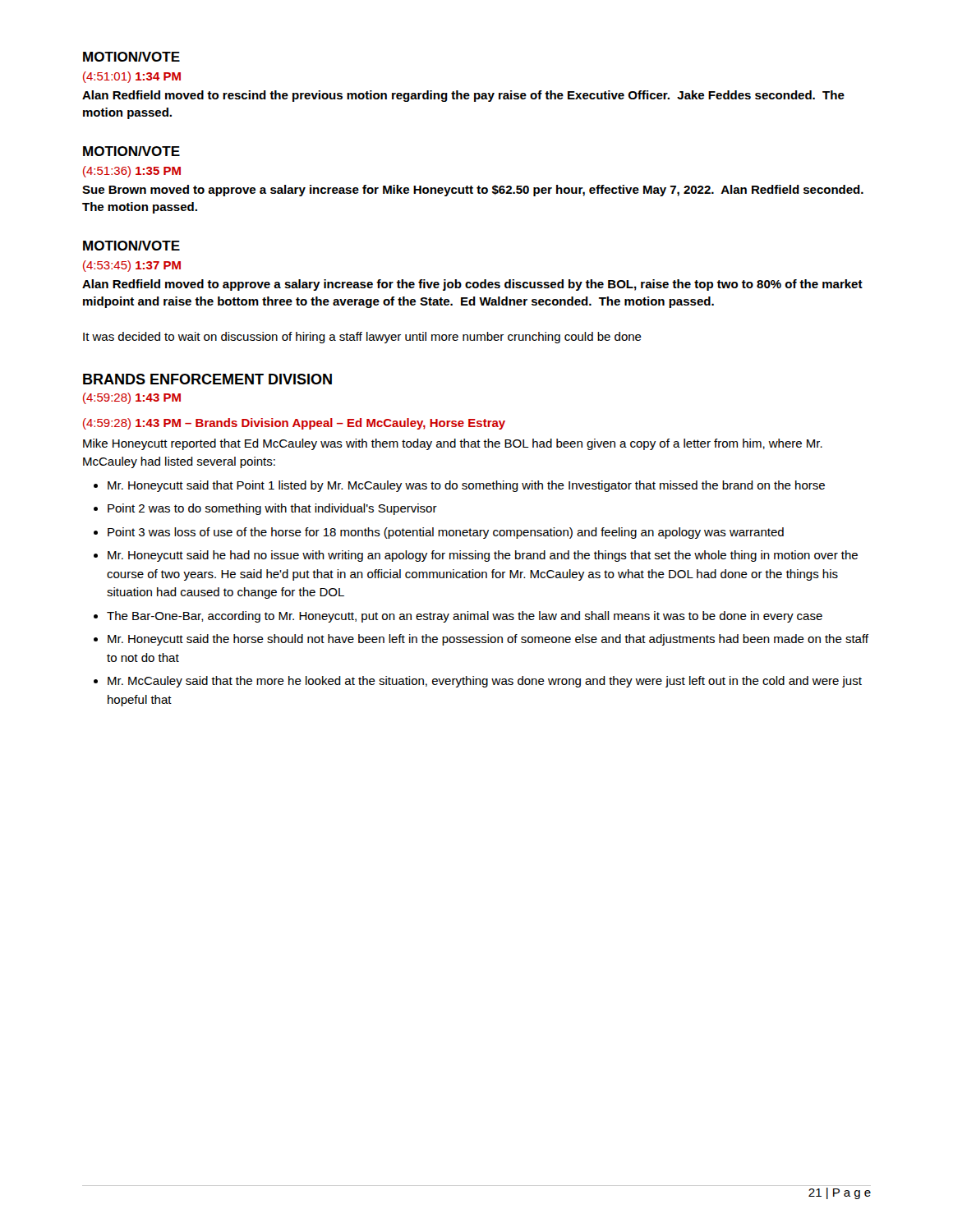The width and height of the screenshot is (953, 1232).
Task: Locate the text "BRANDS ENFORCEMENT DIVISION"
Action: coord(207,379)
